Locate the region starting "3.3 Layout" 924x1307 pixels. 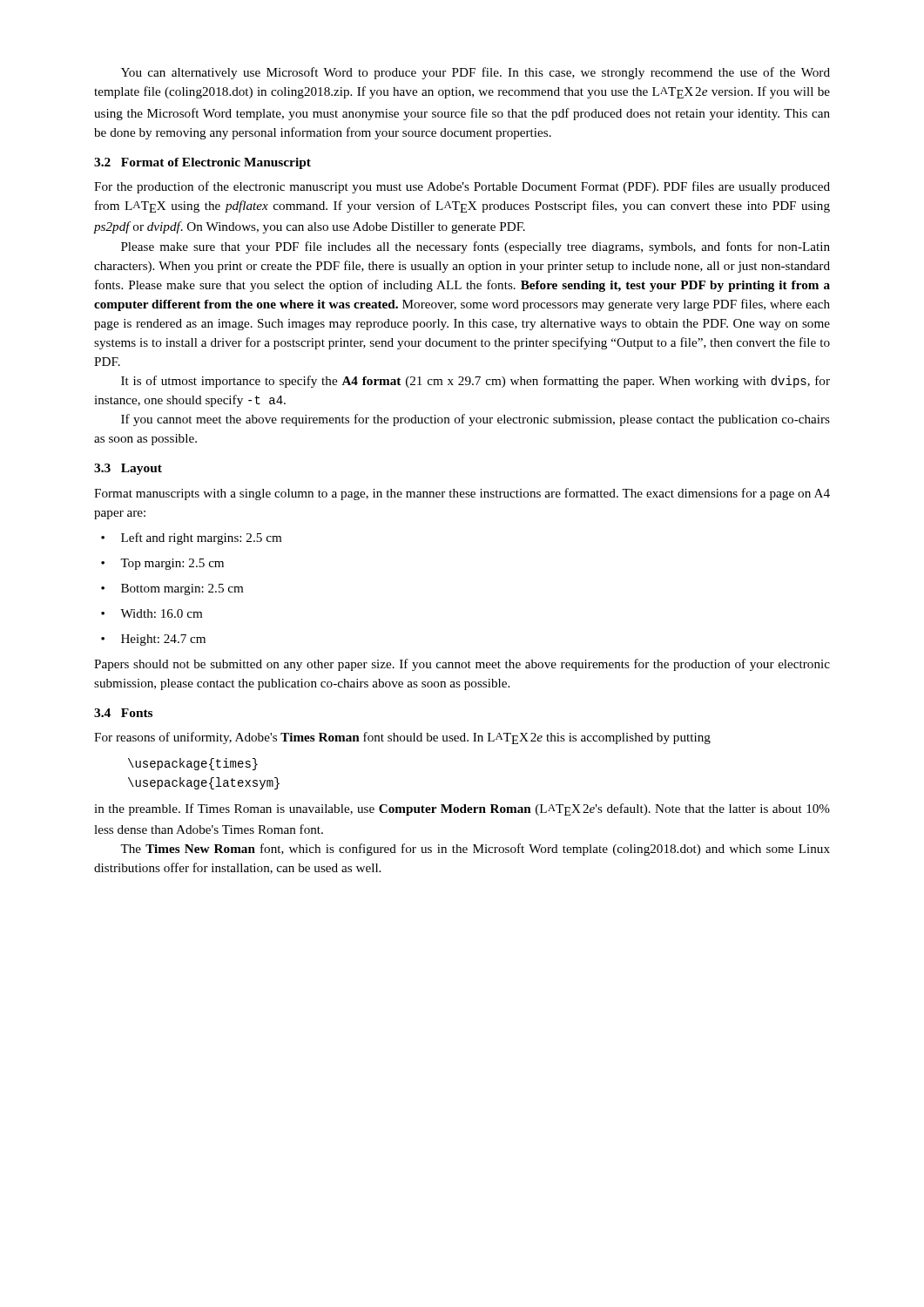tap(128, 468)
